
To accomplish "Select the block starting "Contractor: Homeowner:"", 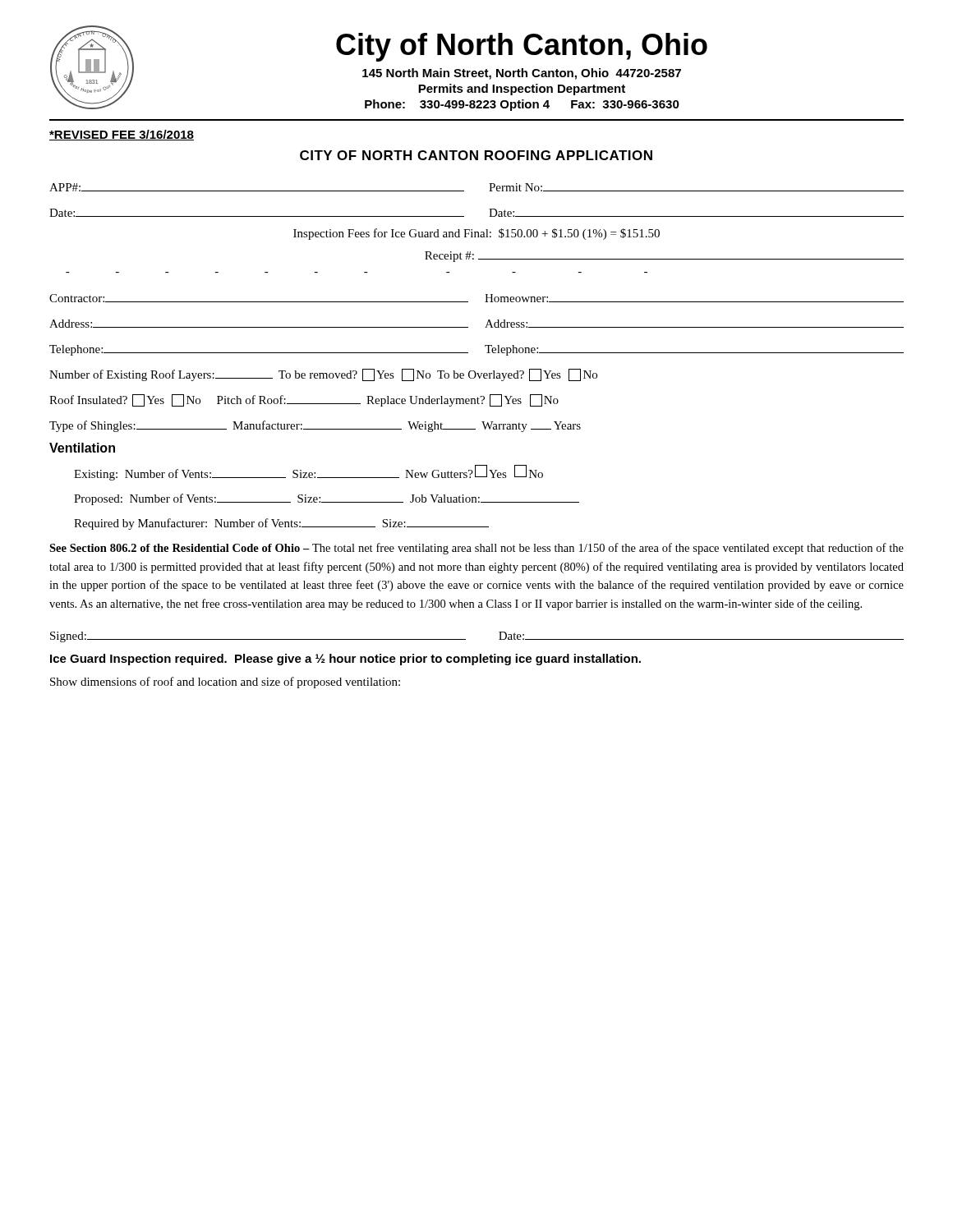I will [476, 296].
